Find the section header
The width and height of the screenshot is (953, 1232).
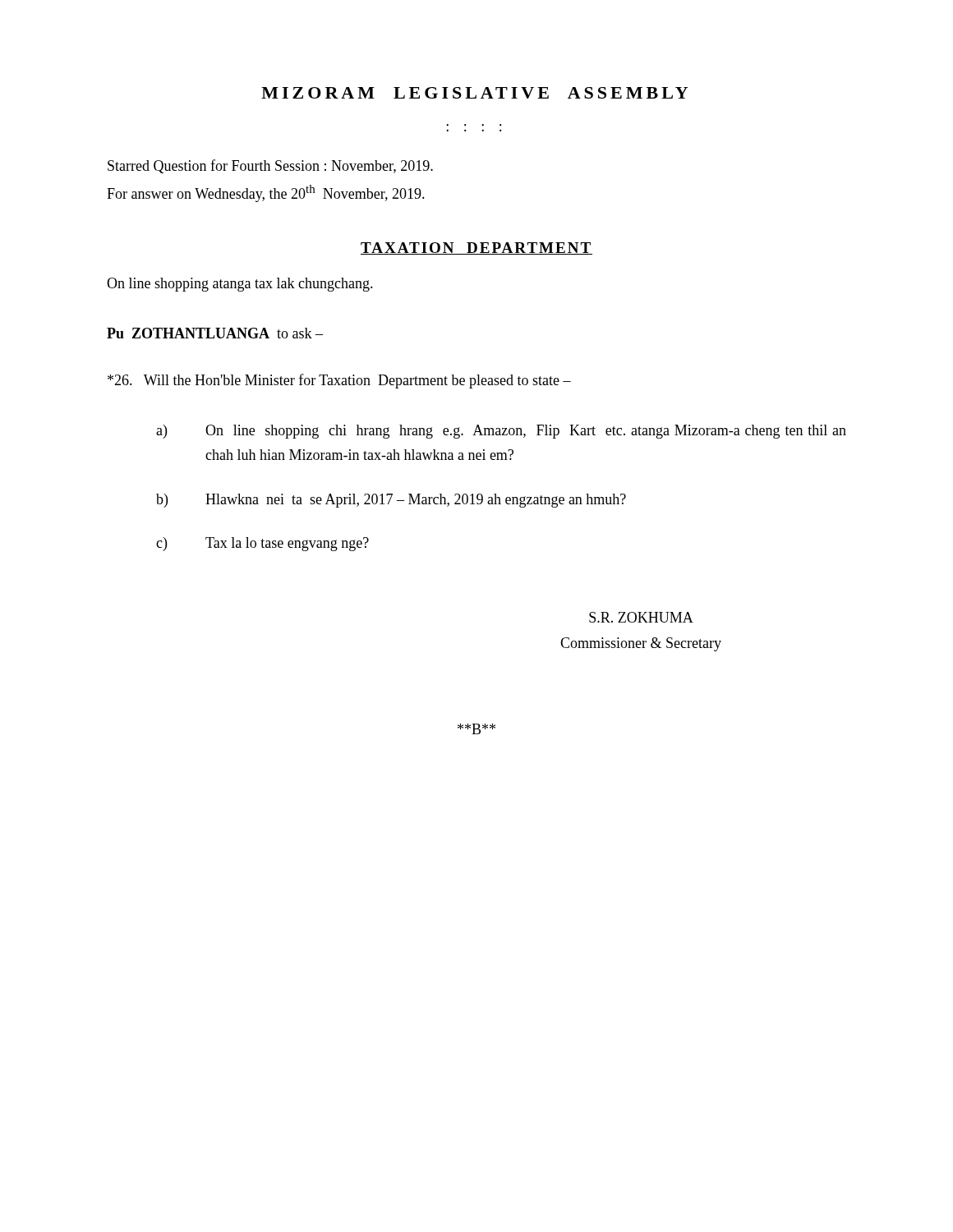point(476,248)
